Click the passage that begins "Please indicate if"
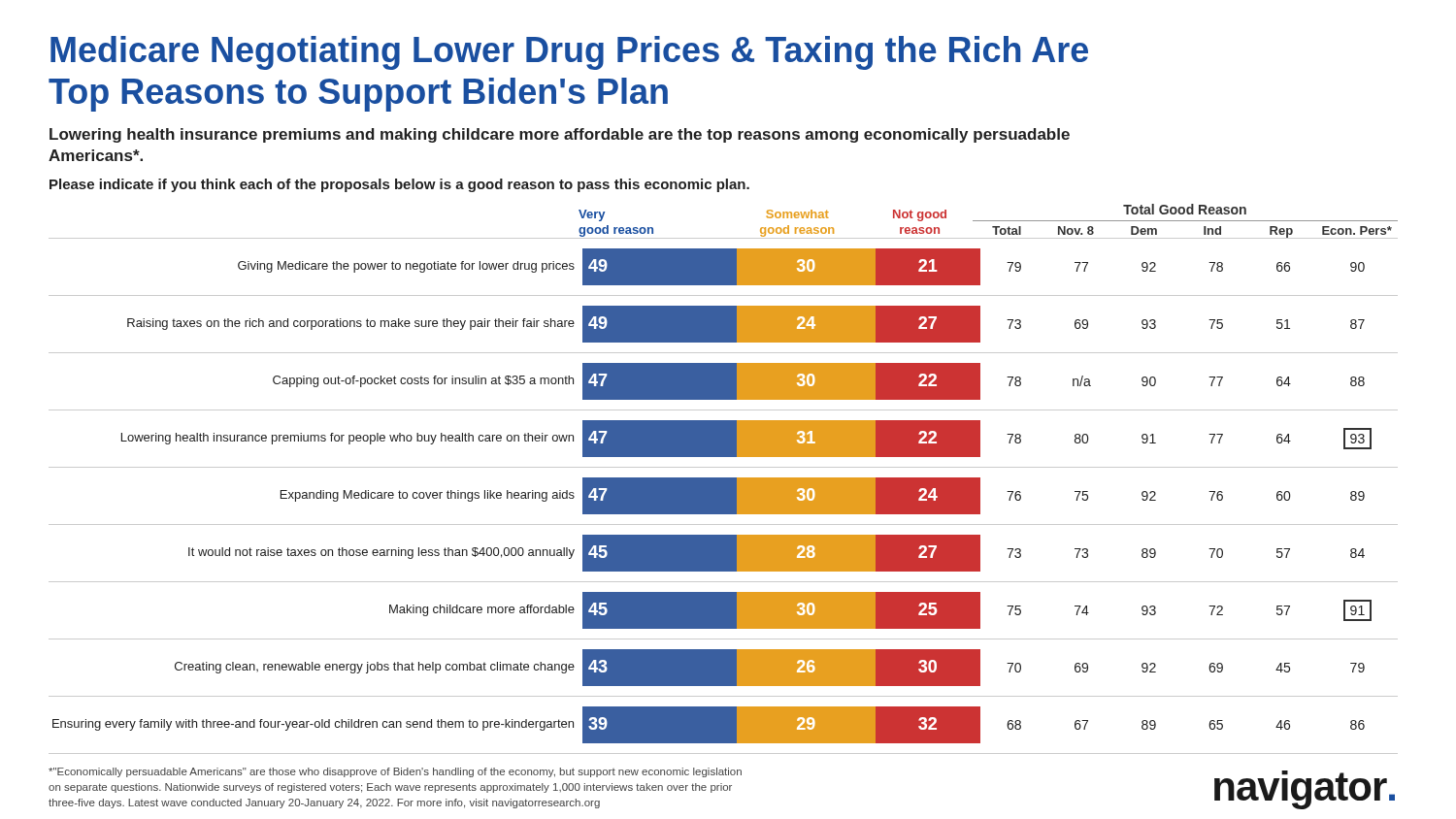This screenshot has width=1456, height=819. pyautogui.click(x=399, y=183)
